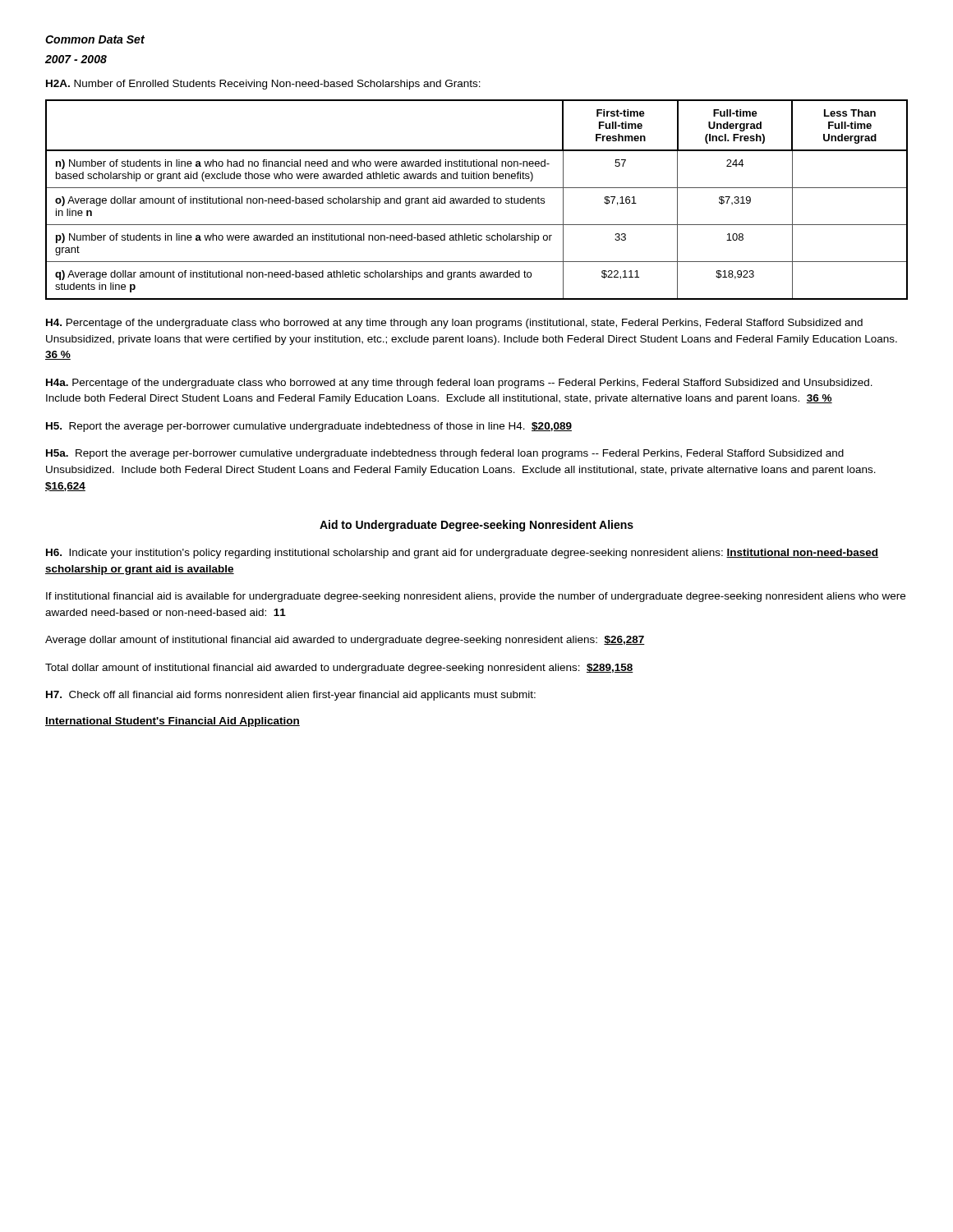The height and width of the screenshot is (1232, 953).
Task: Click on the text block with the text "H2A. Number of Enrolled Students Receiving Non-need-based Scholarships"
Action: click(263, 83)
